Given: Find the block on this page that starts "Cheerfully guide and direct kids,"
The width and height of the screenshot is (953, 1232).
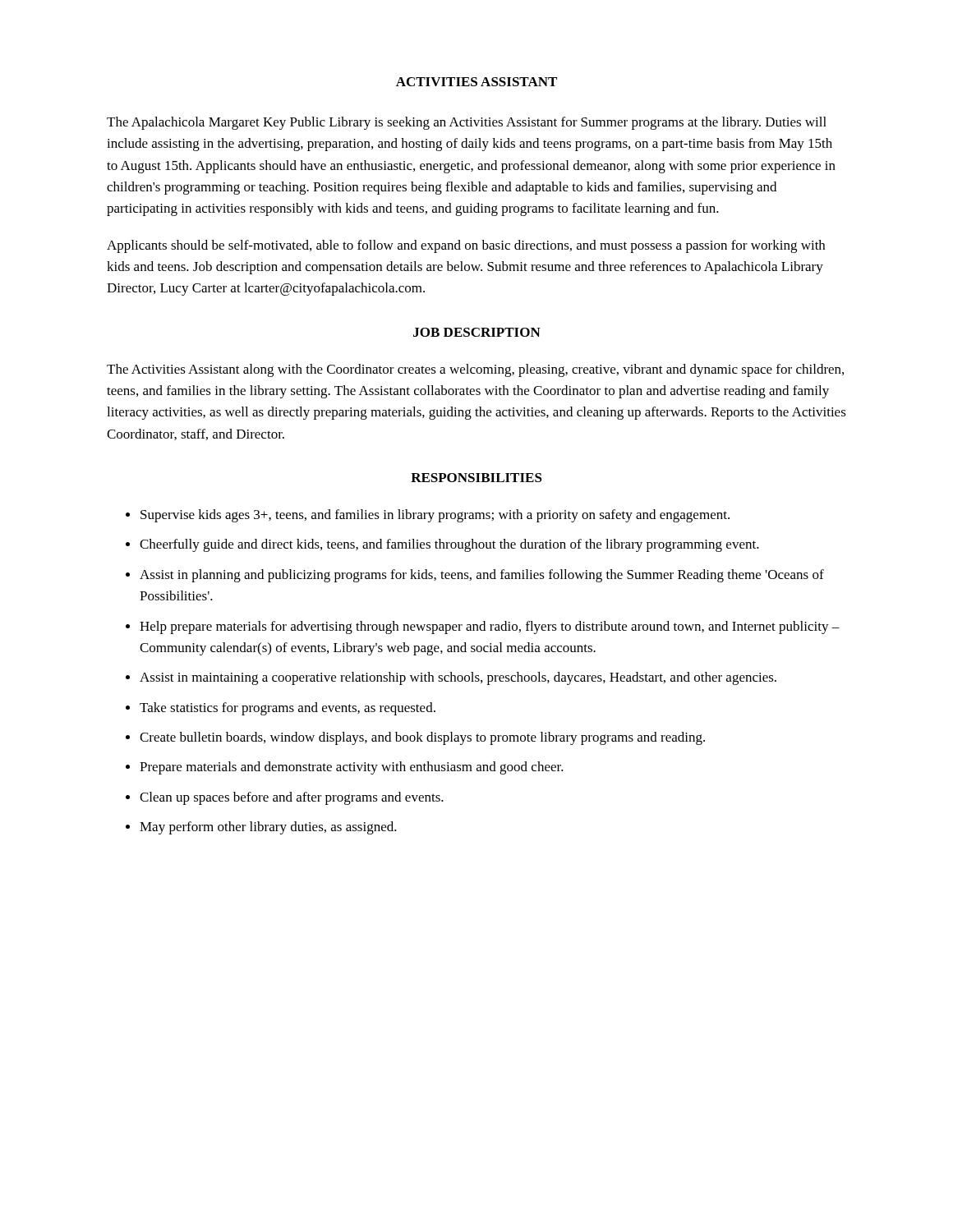Looking at the screenshot, I should [x=493, y=545].
